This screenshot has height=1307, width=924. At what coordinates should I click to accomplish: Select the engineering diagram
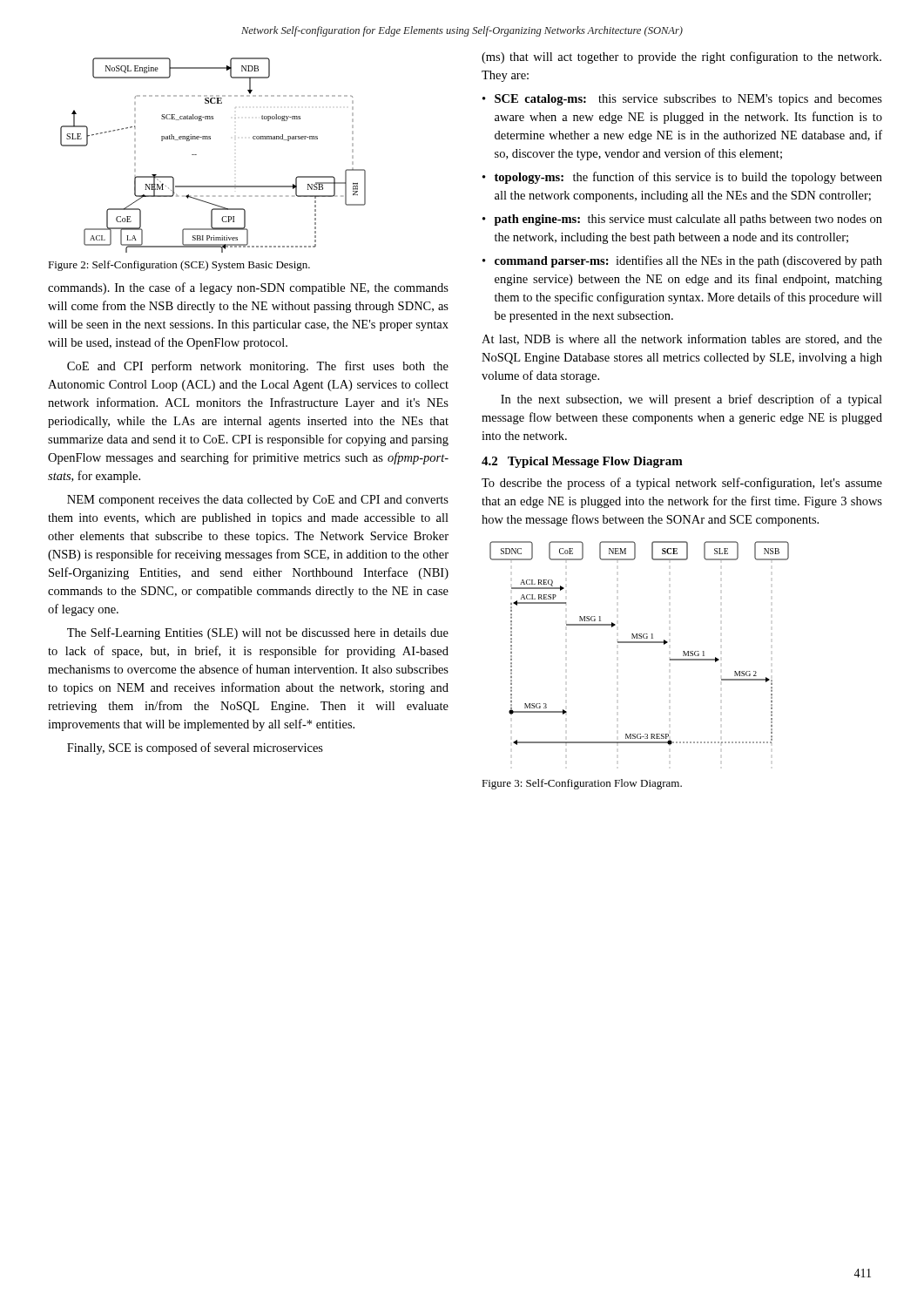coord(248,150)
